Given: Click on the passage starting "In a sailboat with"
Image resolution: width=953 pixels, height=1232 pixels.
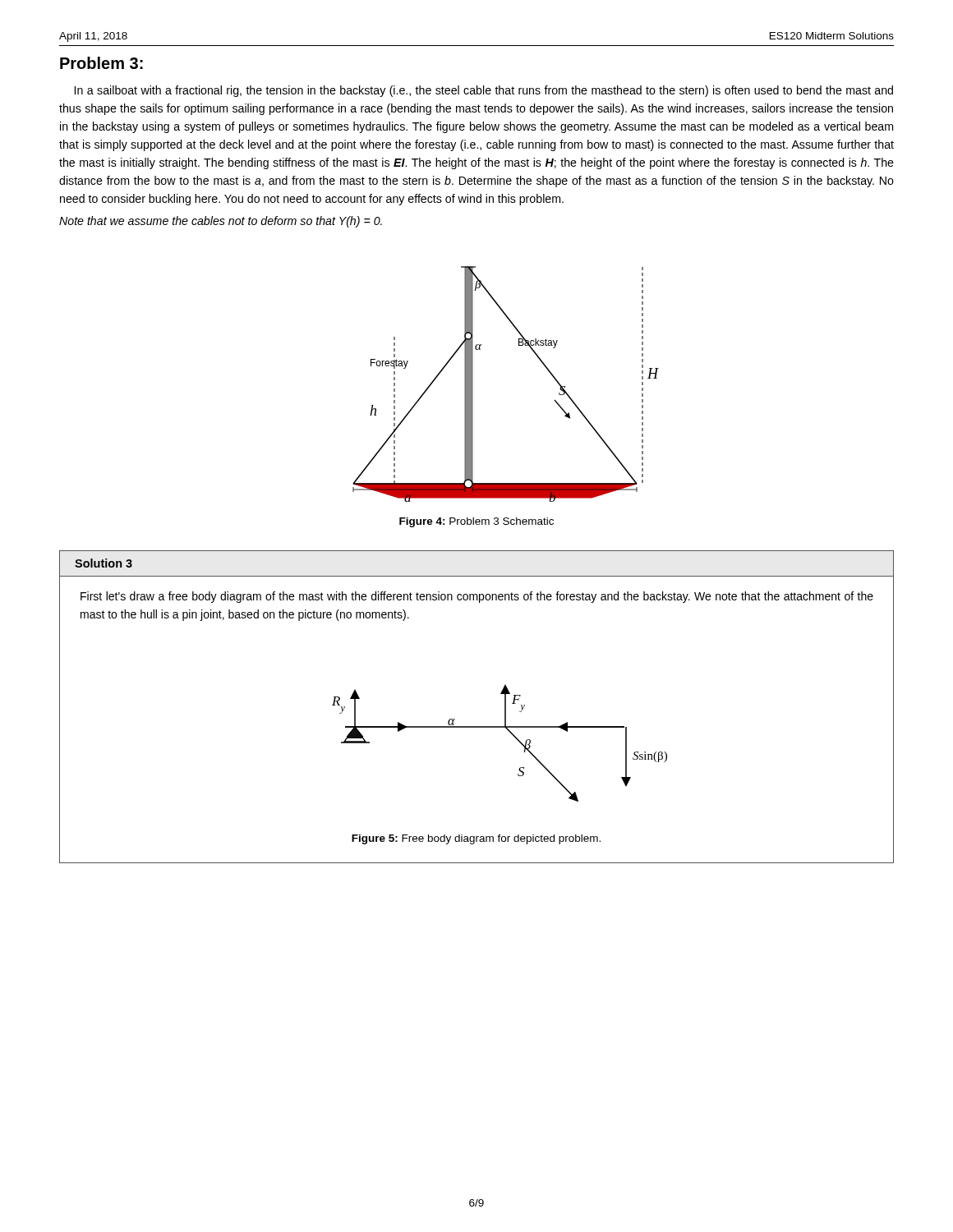Looking at the screenshot, I should 476,145.
